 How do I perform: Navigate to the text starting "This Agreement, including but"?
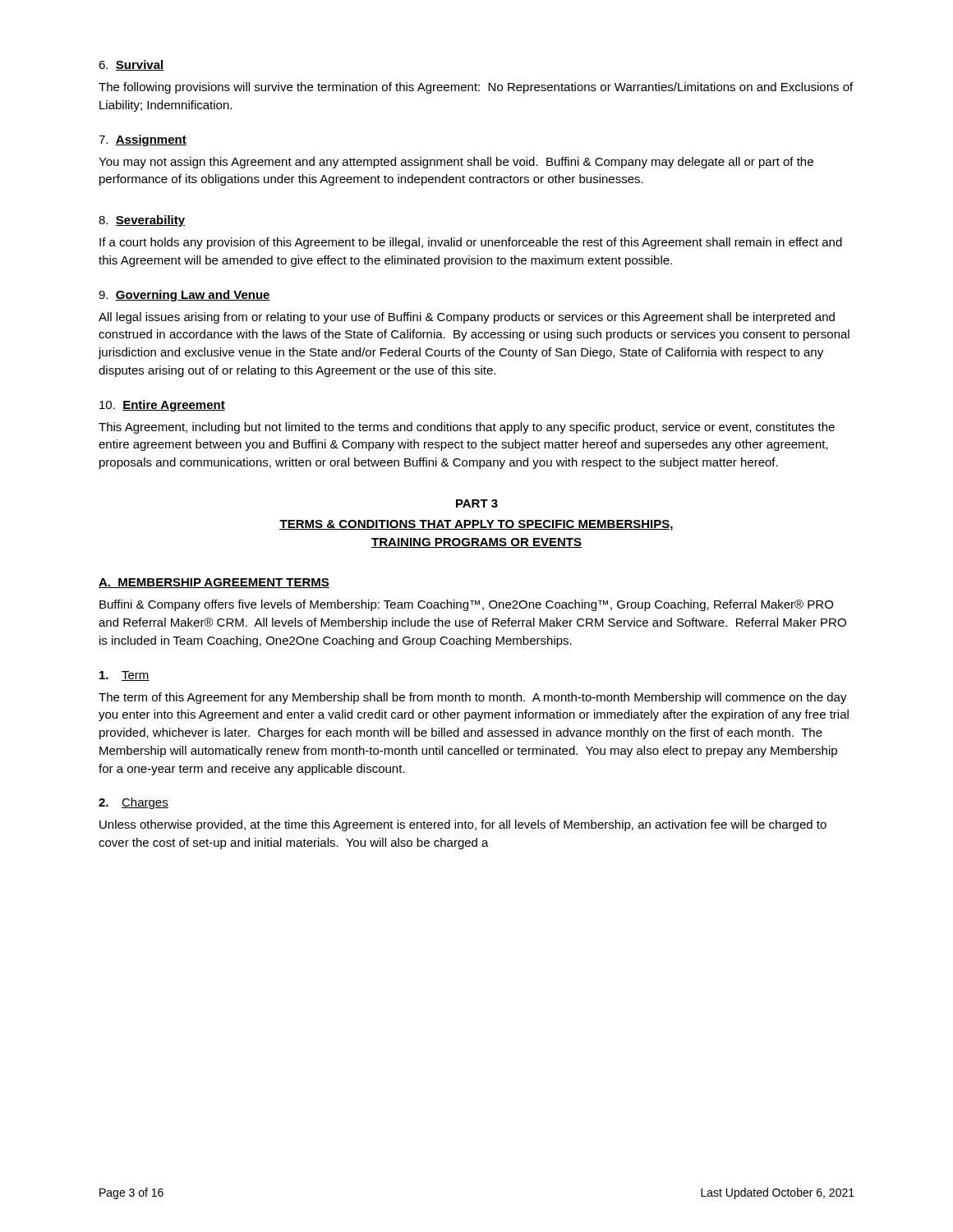click(467, 444)
